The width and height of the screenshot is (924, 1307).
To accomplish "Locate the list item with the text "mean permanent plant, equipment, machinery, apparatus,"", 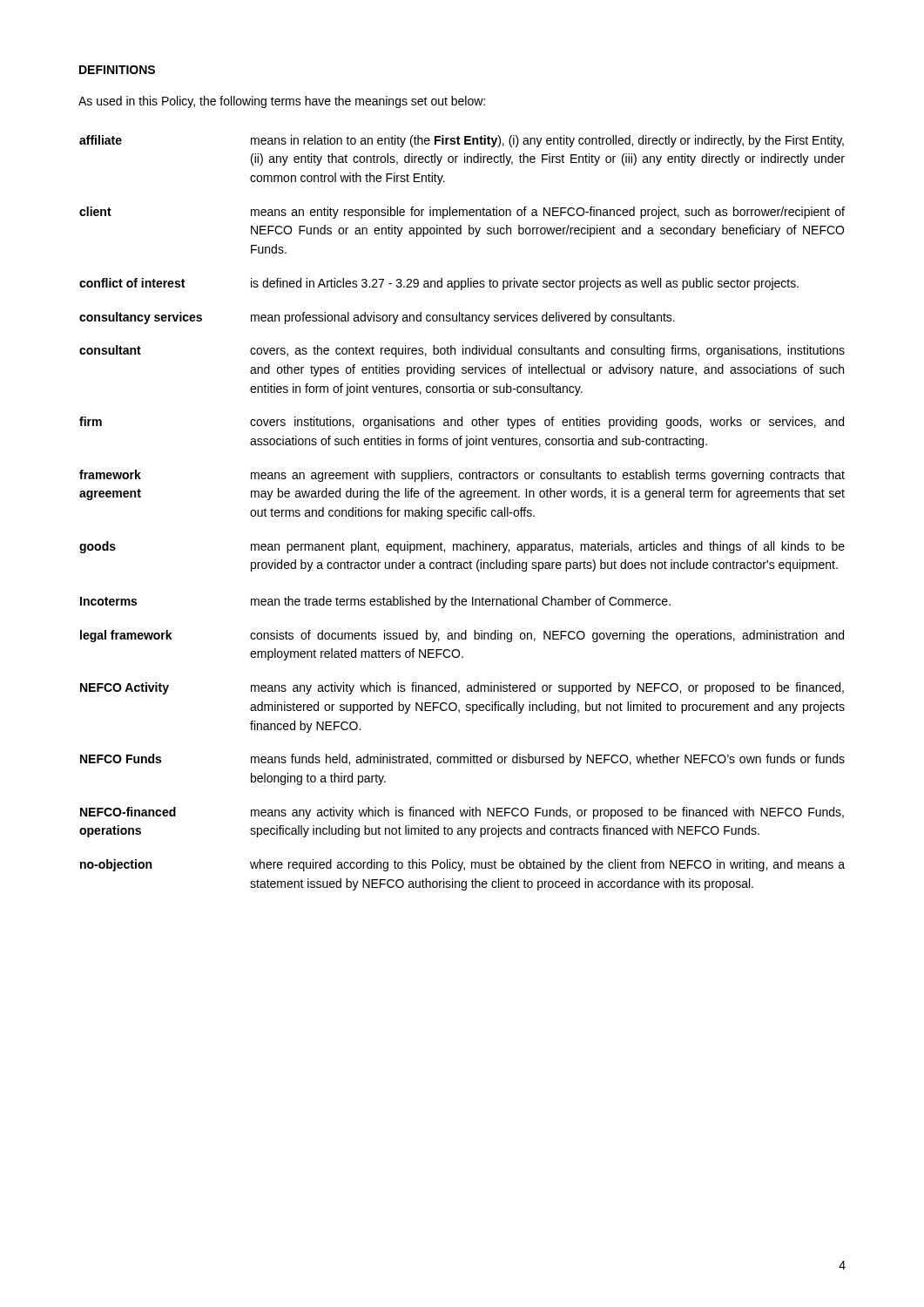I will 547,556.
